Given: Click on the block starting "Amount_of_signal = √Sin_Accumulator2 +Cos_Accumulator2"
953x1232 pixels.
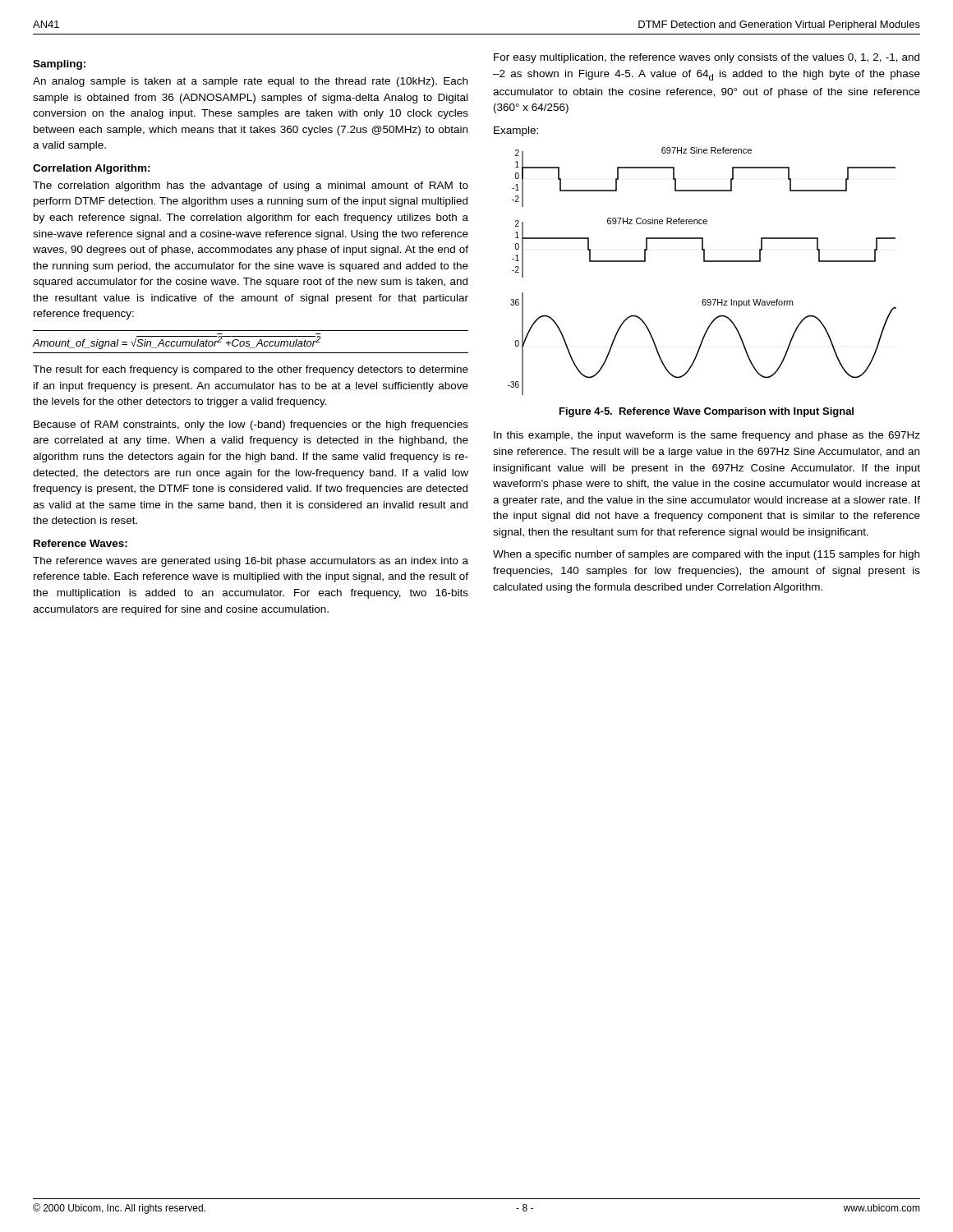Looking at the screenshot, I should pyautogui.click(x=177, y=342).
